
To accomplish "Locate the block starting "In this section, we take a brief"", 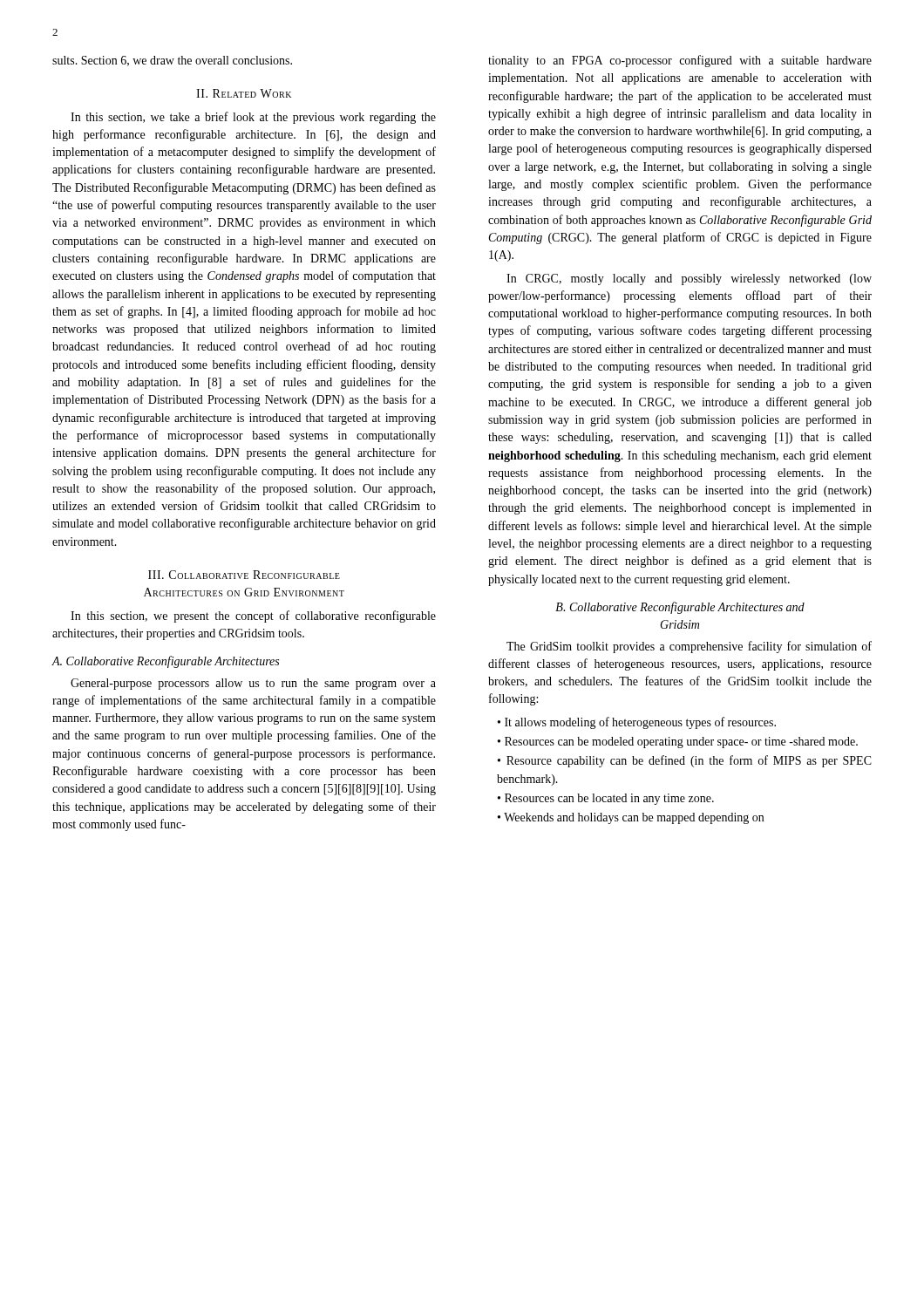I will [244, 330].
